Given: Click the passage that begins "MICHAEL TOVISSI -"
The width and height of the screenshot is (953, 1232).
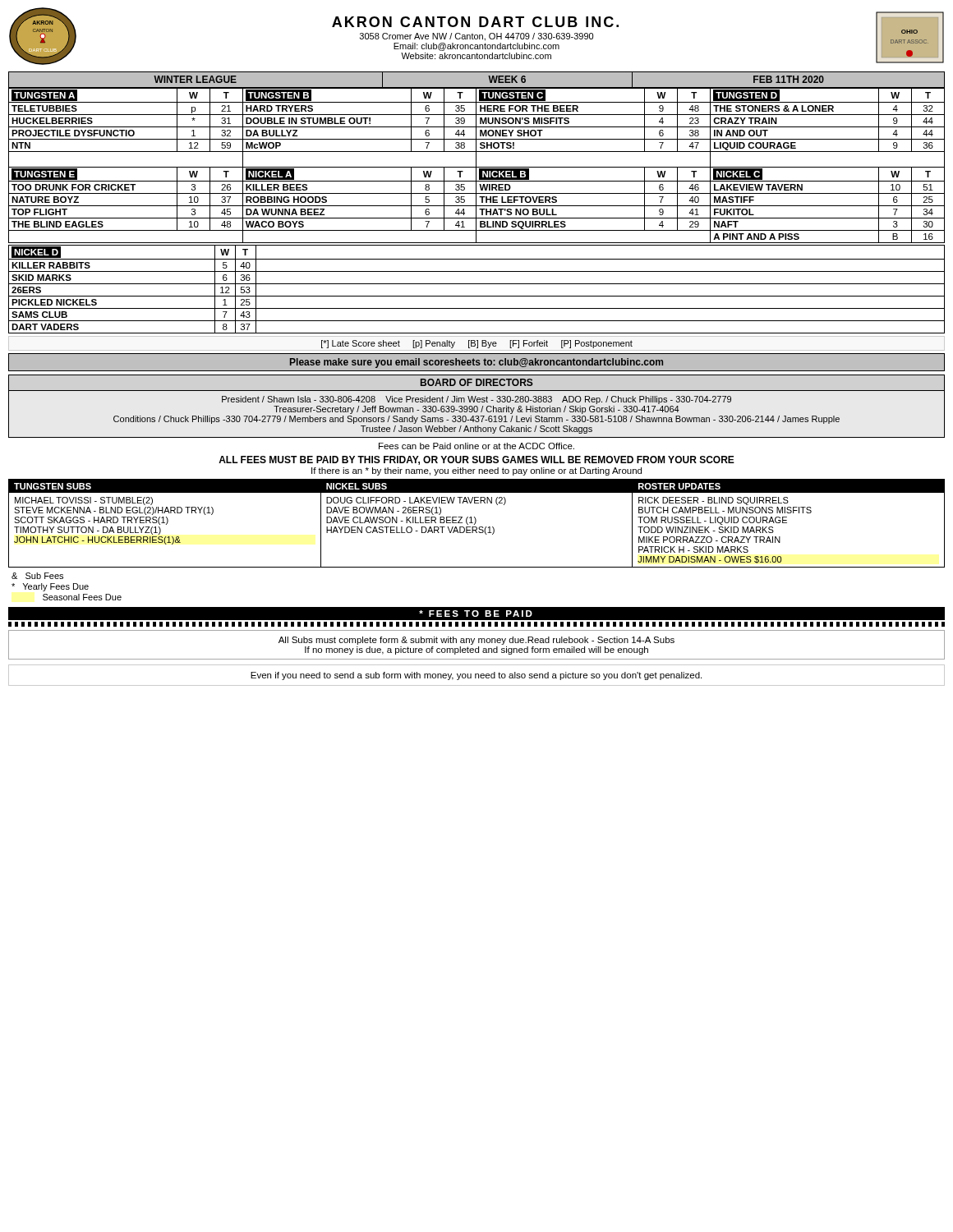Looking at the screenshot, I should coord(84,500).
